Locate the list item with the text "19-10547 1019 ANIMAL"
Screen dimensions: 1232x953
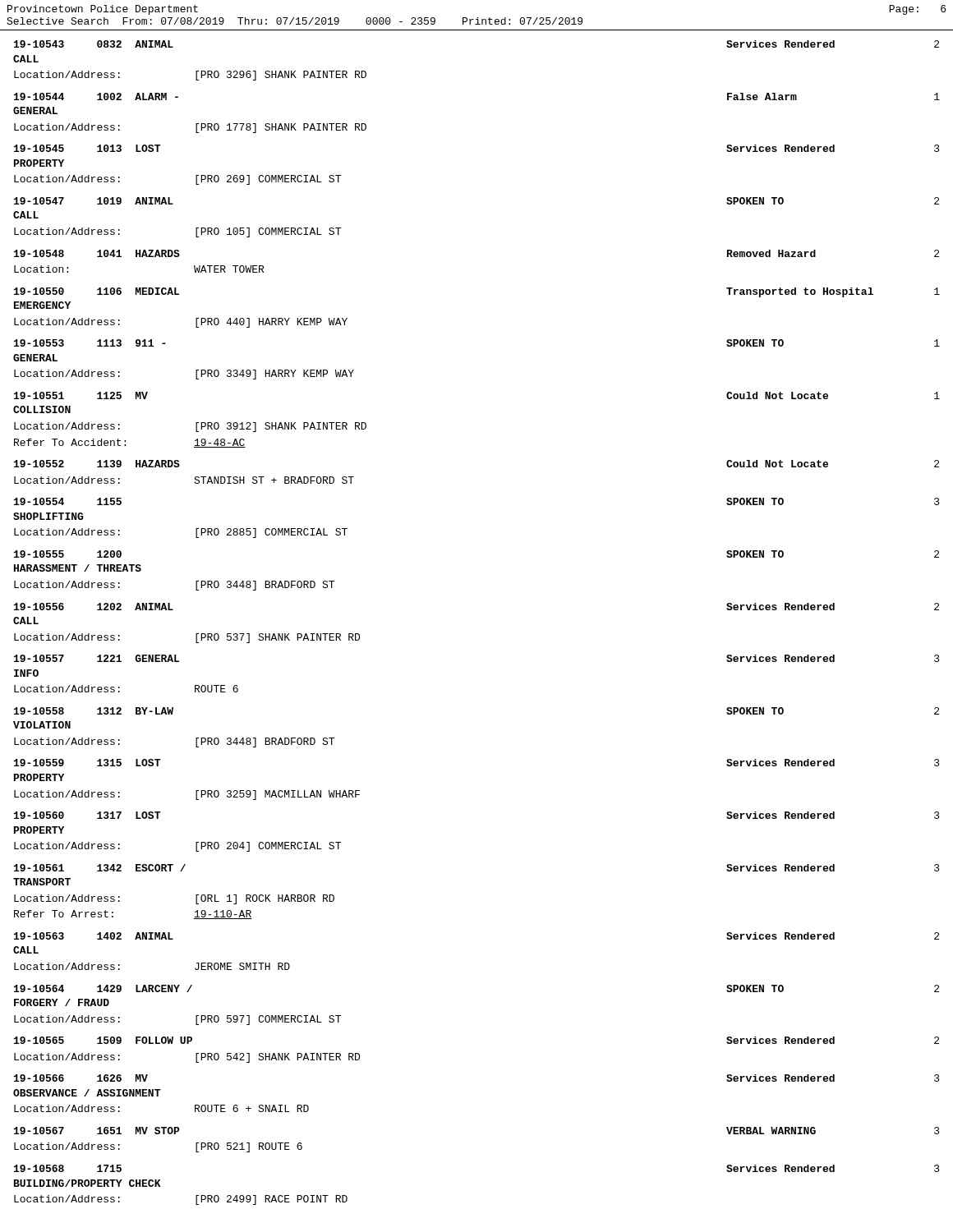36,201
